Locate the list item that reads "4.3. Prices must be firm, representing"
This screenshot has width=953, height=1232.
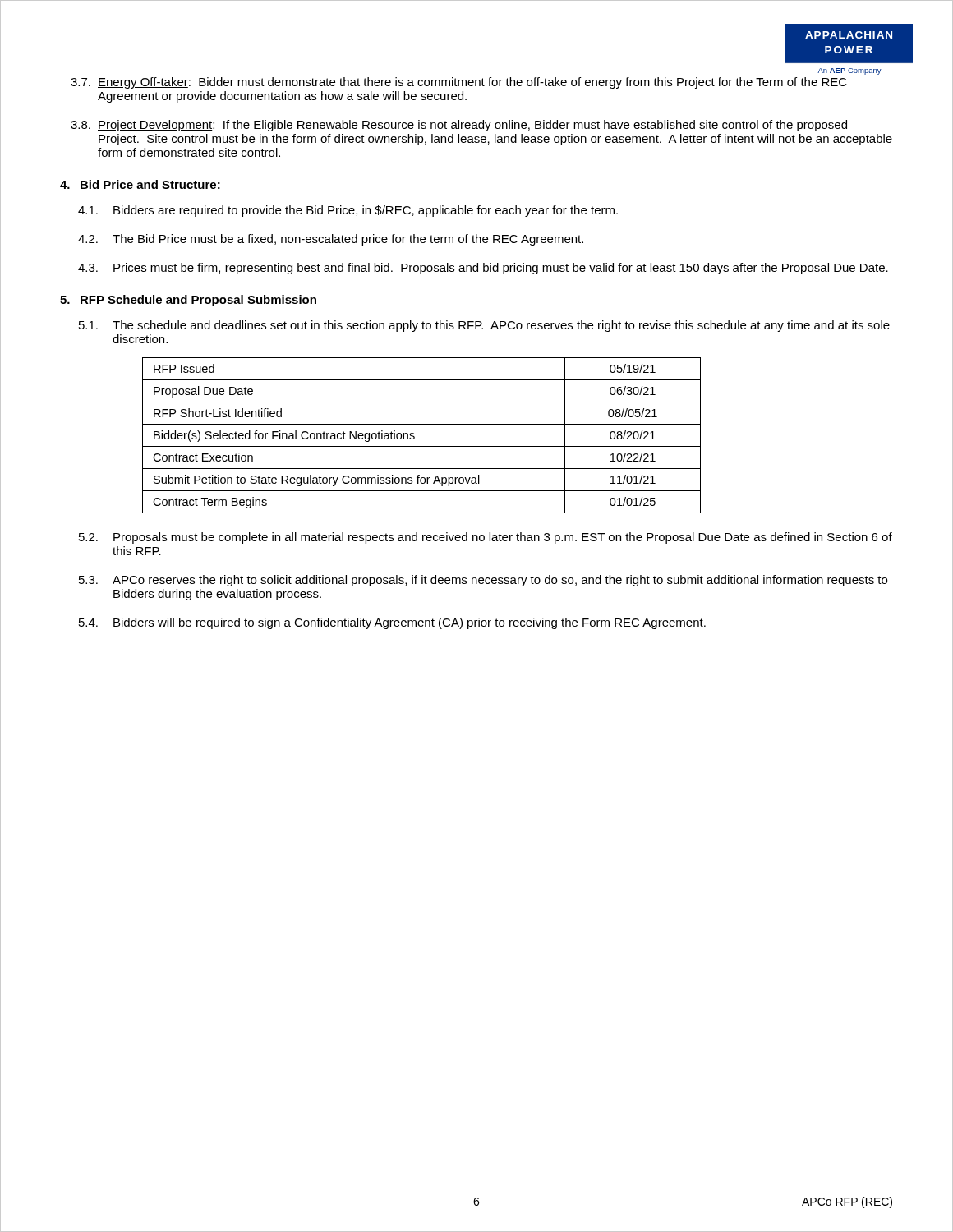click(483, 267)
